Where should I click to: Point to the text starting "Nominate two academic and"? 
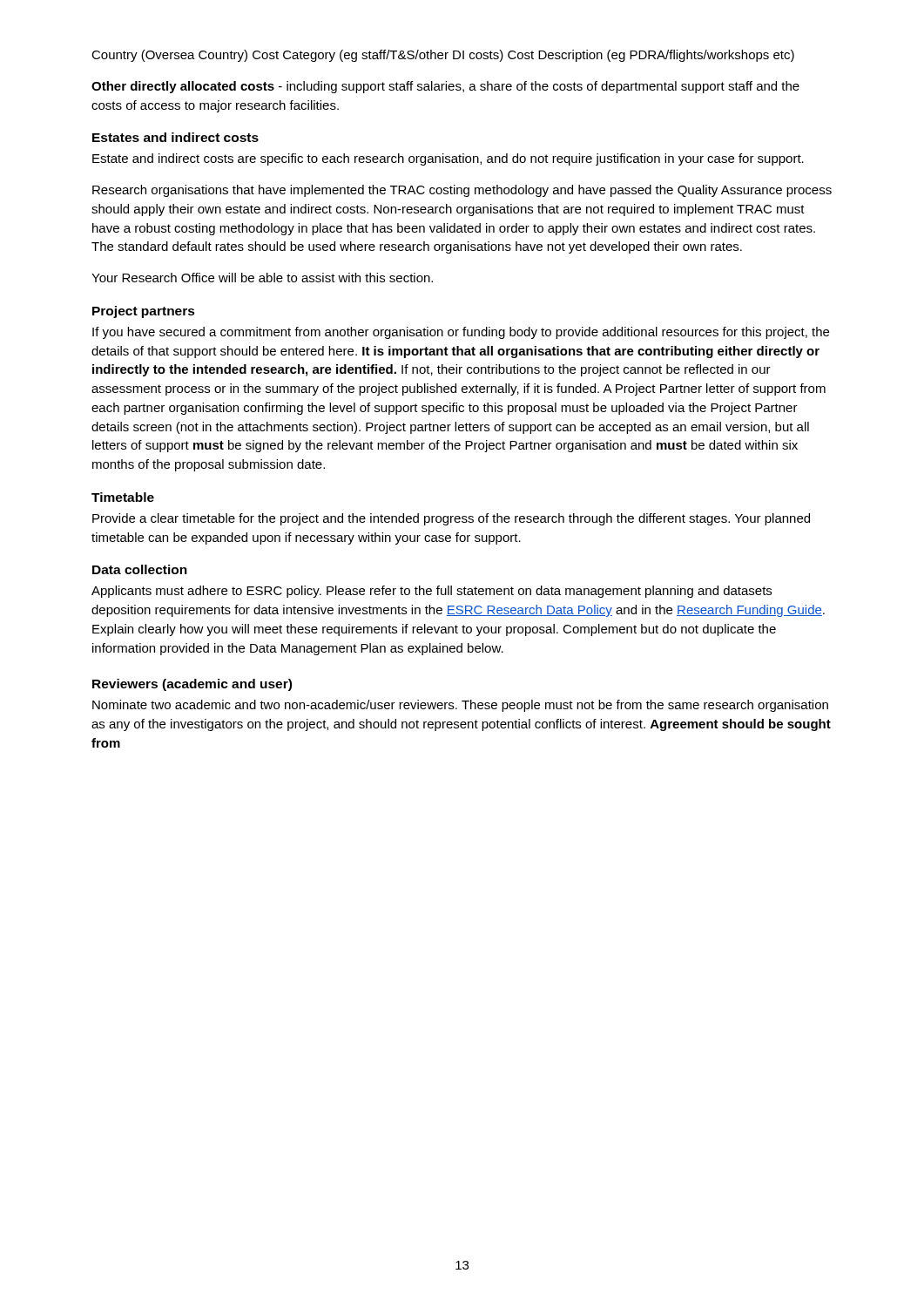461,724
